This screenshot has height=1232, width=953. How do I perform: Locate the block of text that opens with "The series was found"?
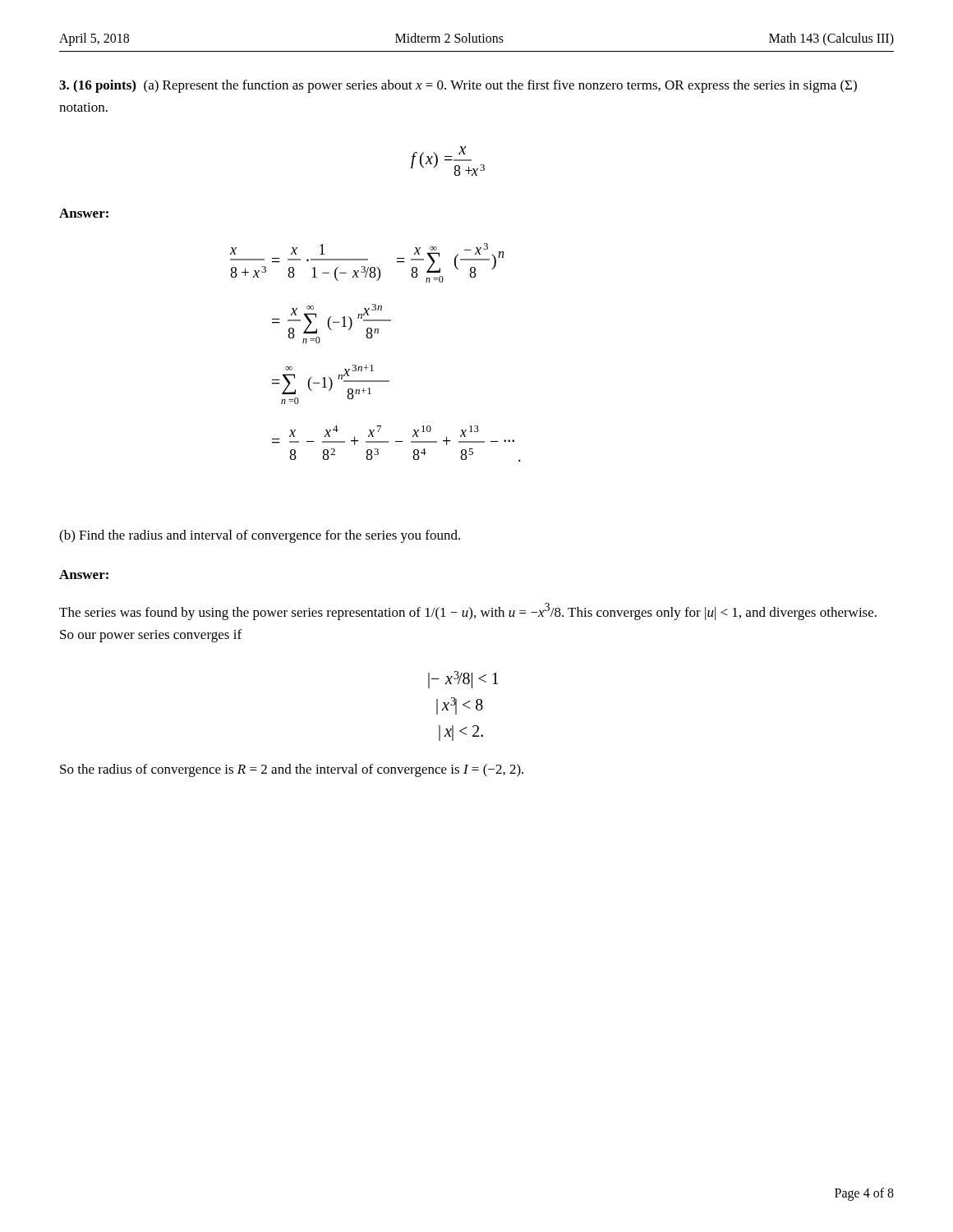[468, 621]
